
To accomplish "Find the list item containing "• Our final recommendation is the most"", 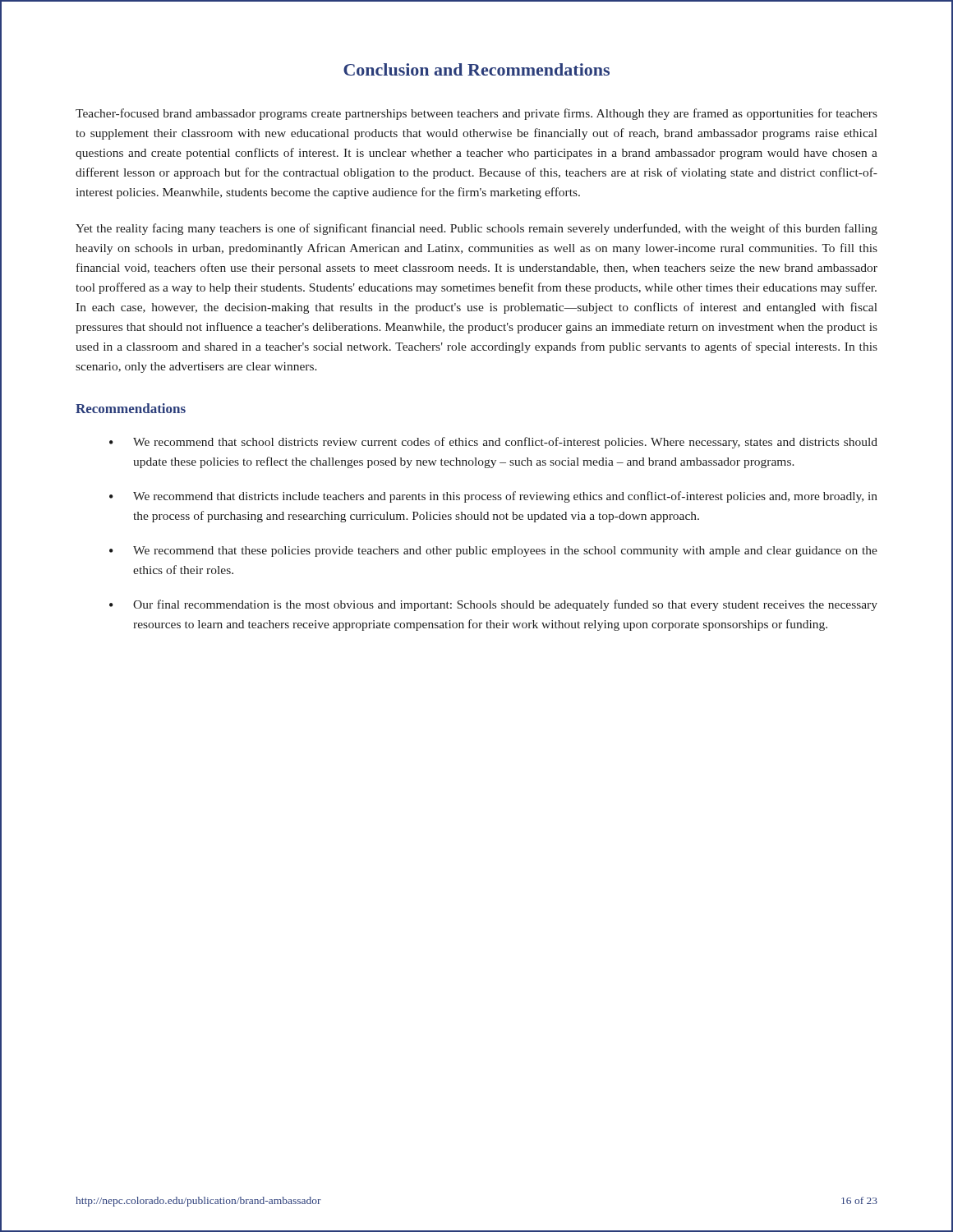I will tap(493, 615).
